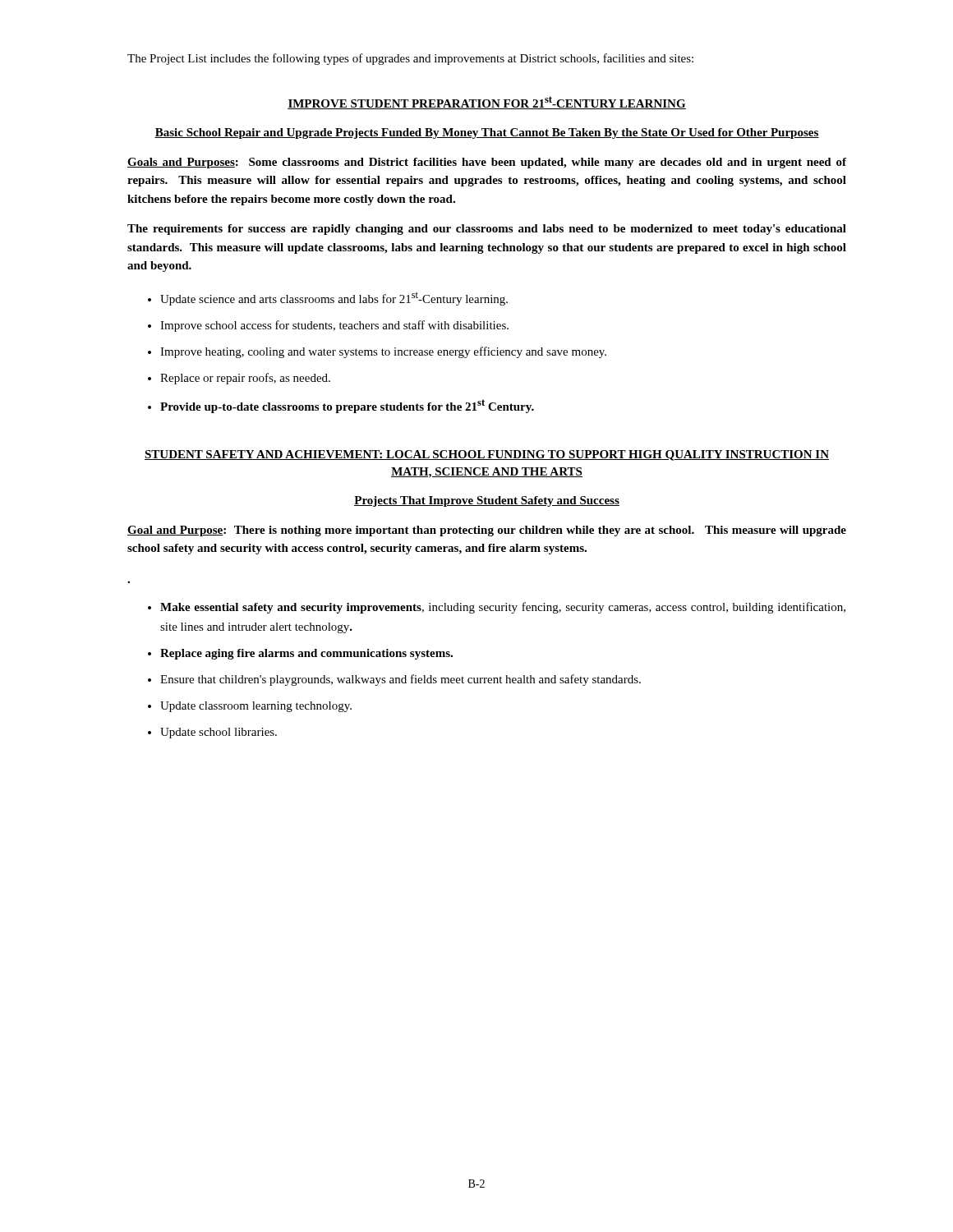Find the section header on this page that starts "Projects That Improve Student"
953x1232 pixels.
tap(487, 500)
